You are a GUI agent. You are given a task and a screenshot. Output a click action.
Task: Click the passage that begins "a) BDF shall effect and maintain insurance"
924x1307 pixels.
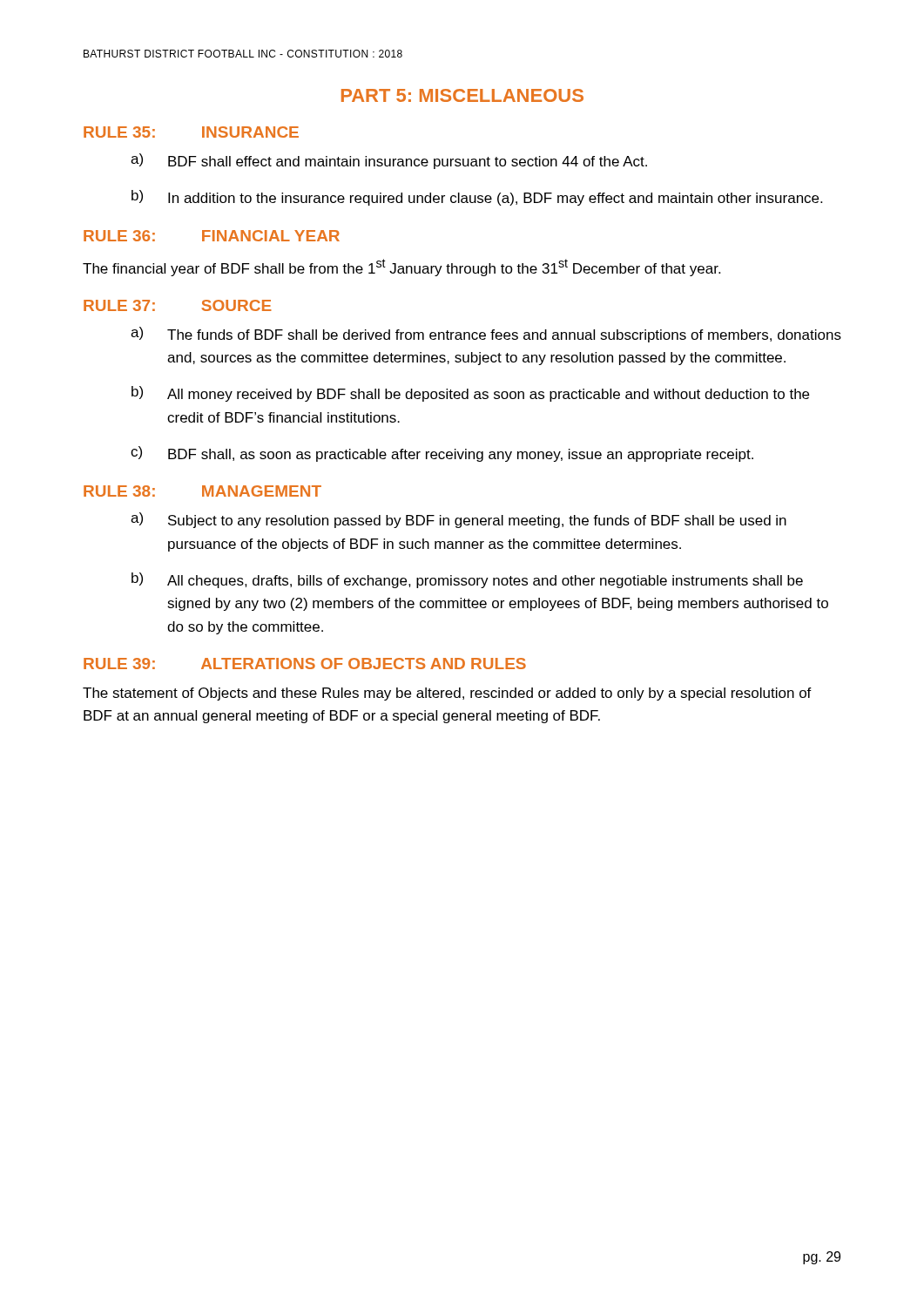390,162
